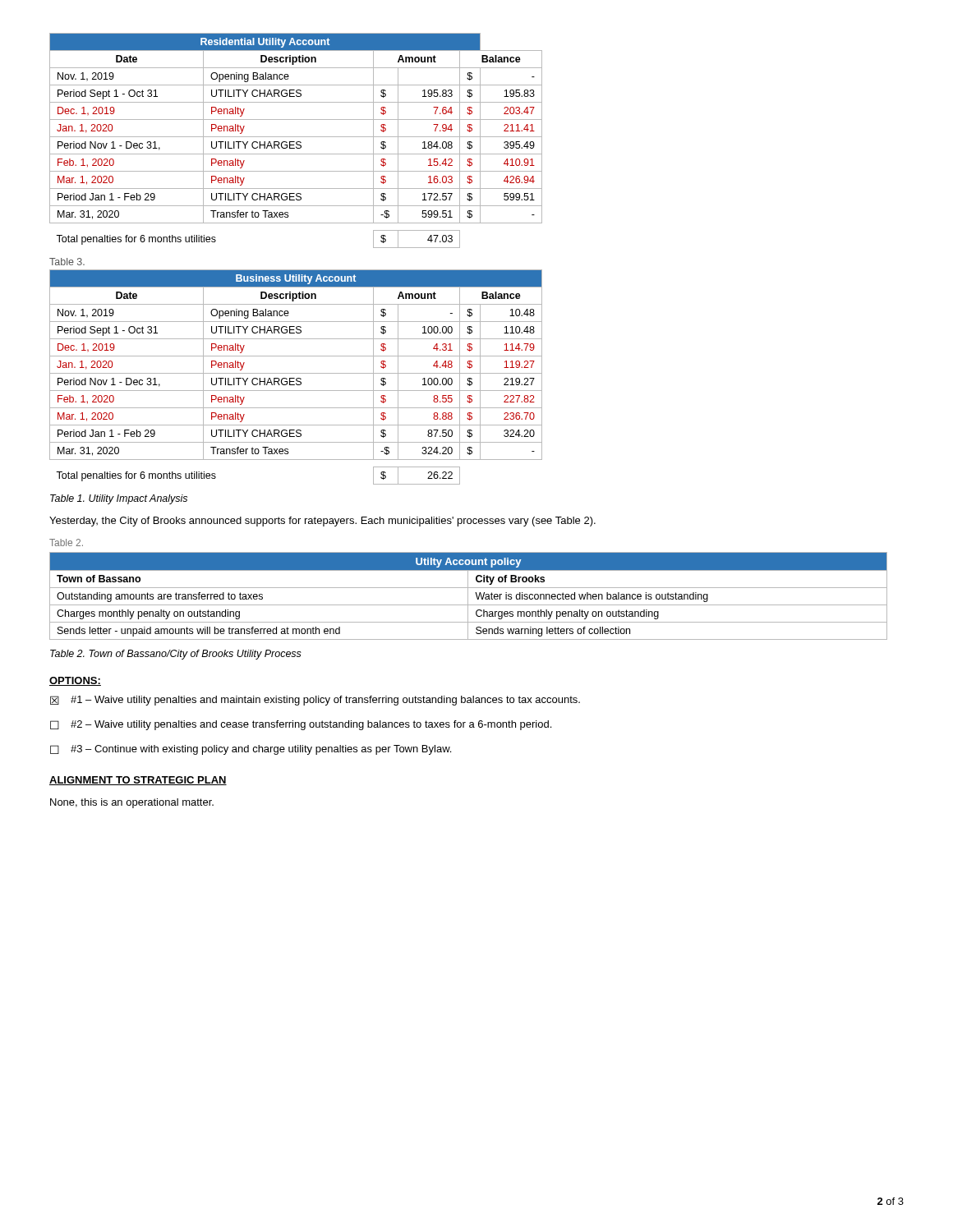This screenshot has height=1232, width=953.
Task: Locate the list item that reads "☒ #1 – Waive"
Action: [x=315, y=700]
